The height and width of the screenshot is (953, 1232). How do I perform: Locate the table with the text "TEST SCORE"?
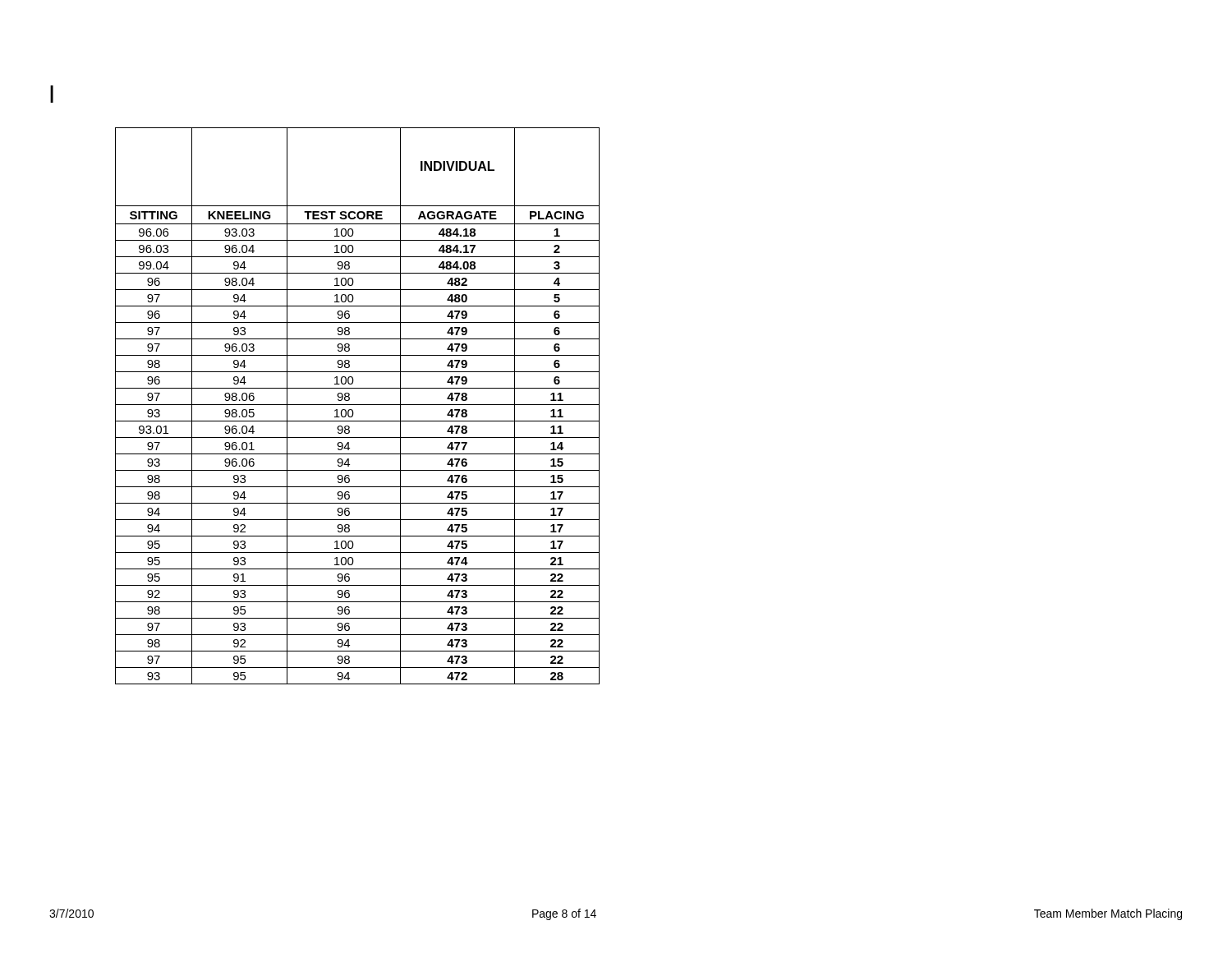point(357,406)
